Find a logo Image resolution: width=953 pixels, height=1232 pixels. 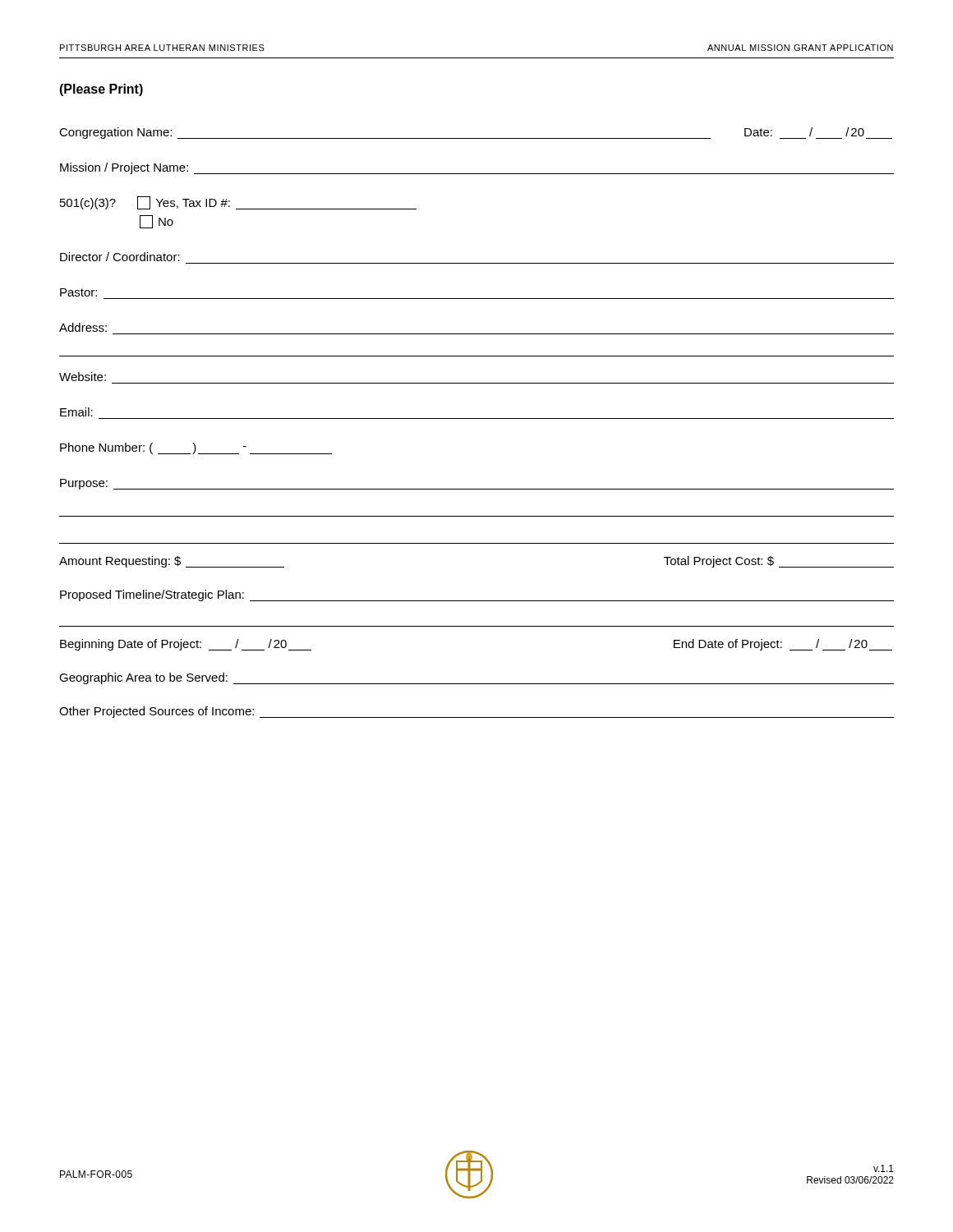click(x=469, y=1174)
